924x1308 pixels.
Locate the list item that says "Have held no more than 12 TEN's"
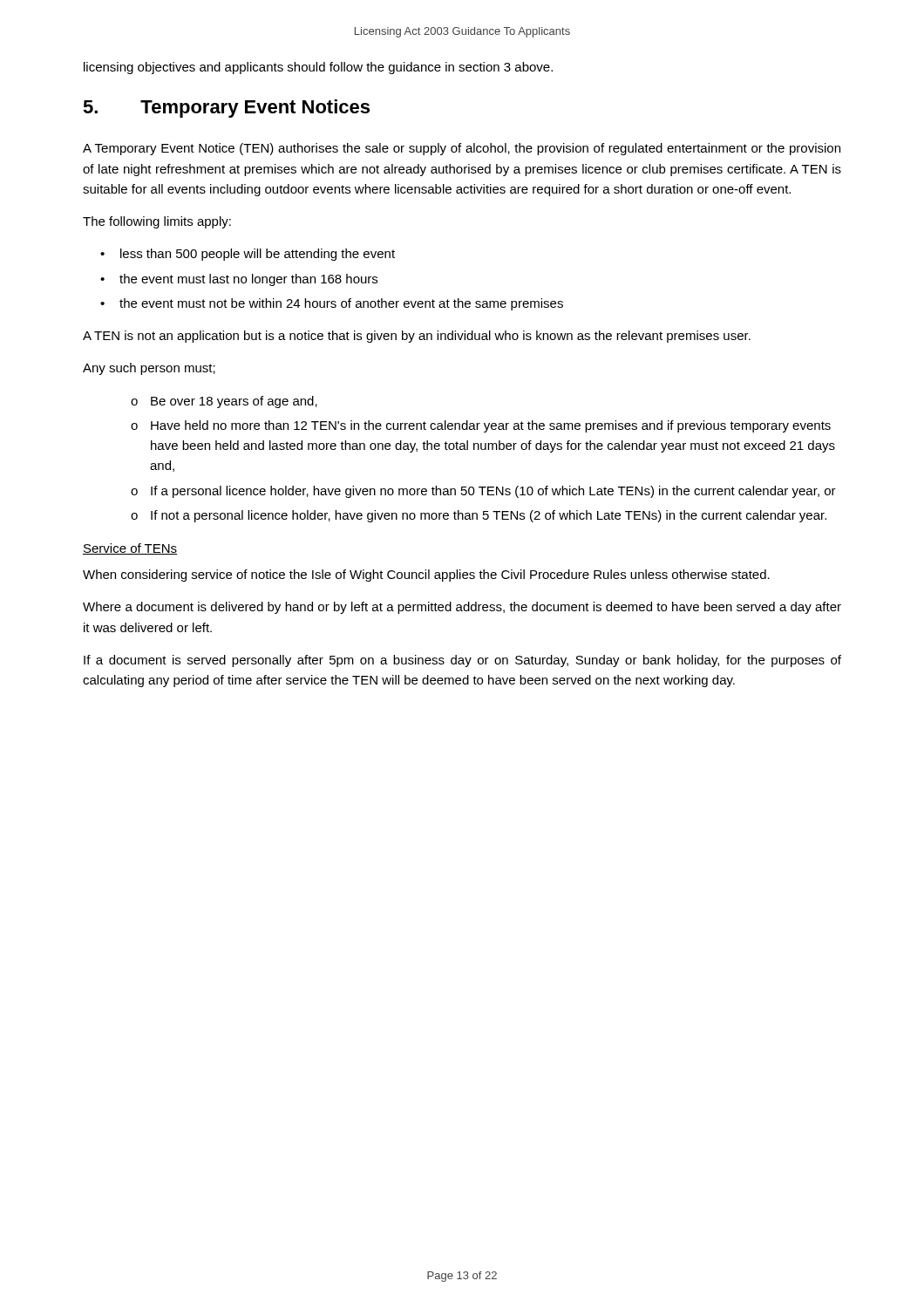tap(493, 445)
